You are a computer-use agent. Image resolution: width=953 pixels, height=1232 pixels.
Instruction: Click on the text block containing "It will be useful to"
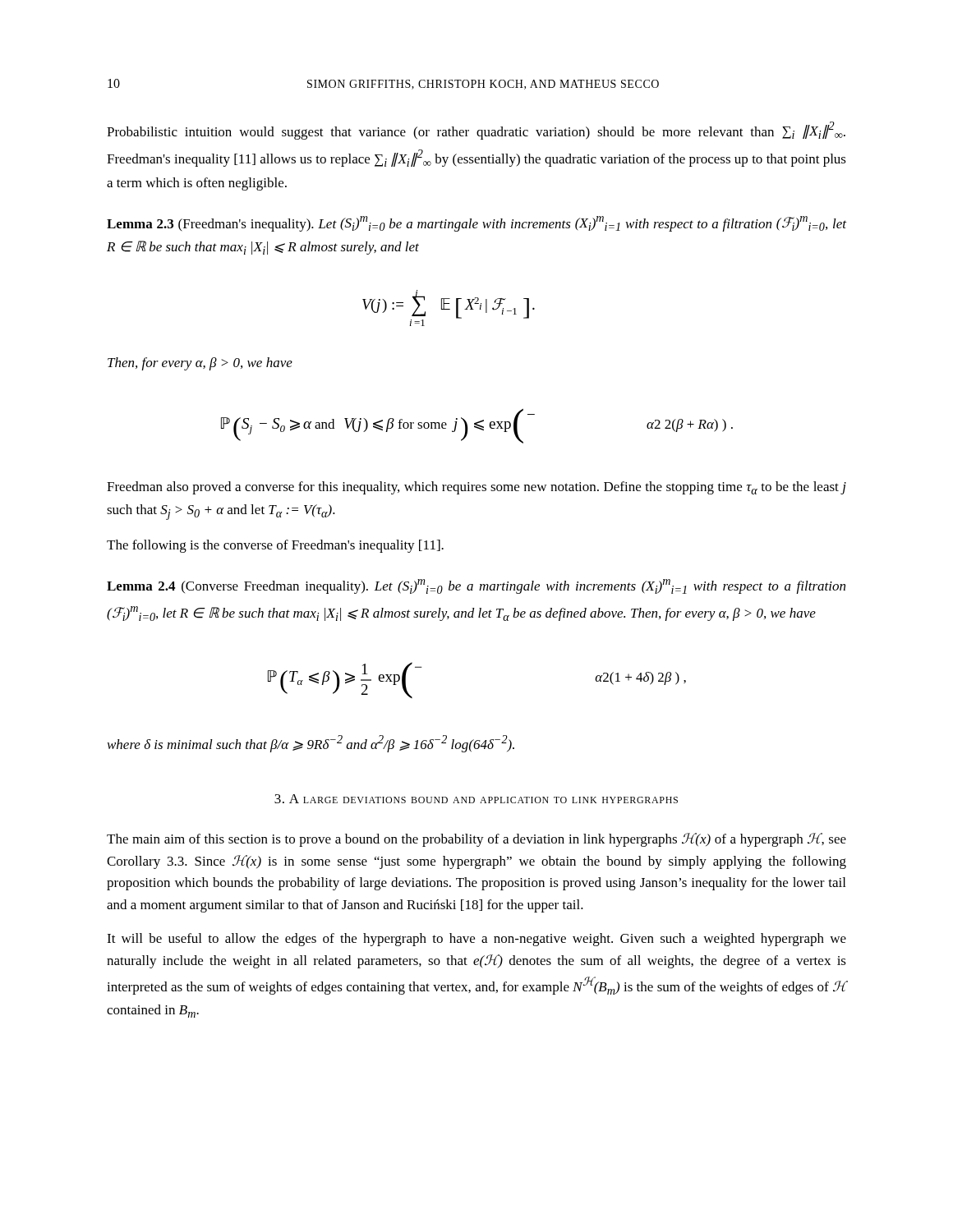coord(476,976)
